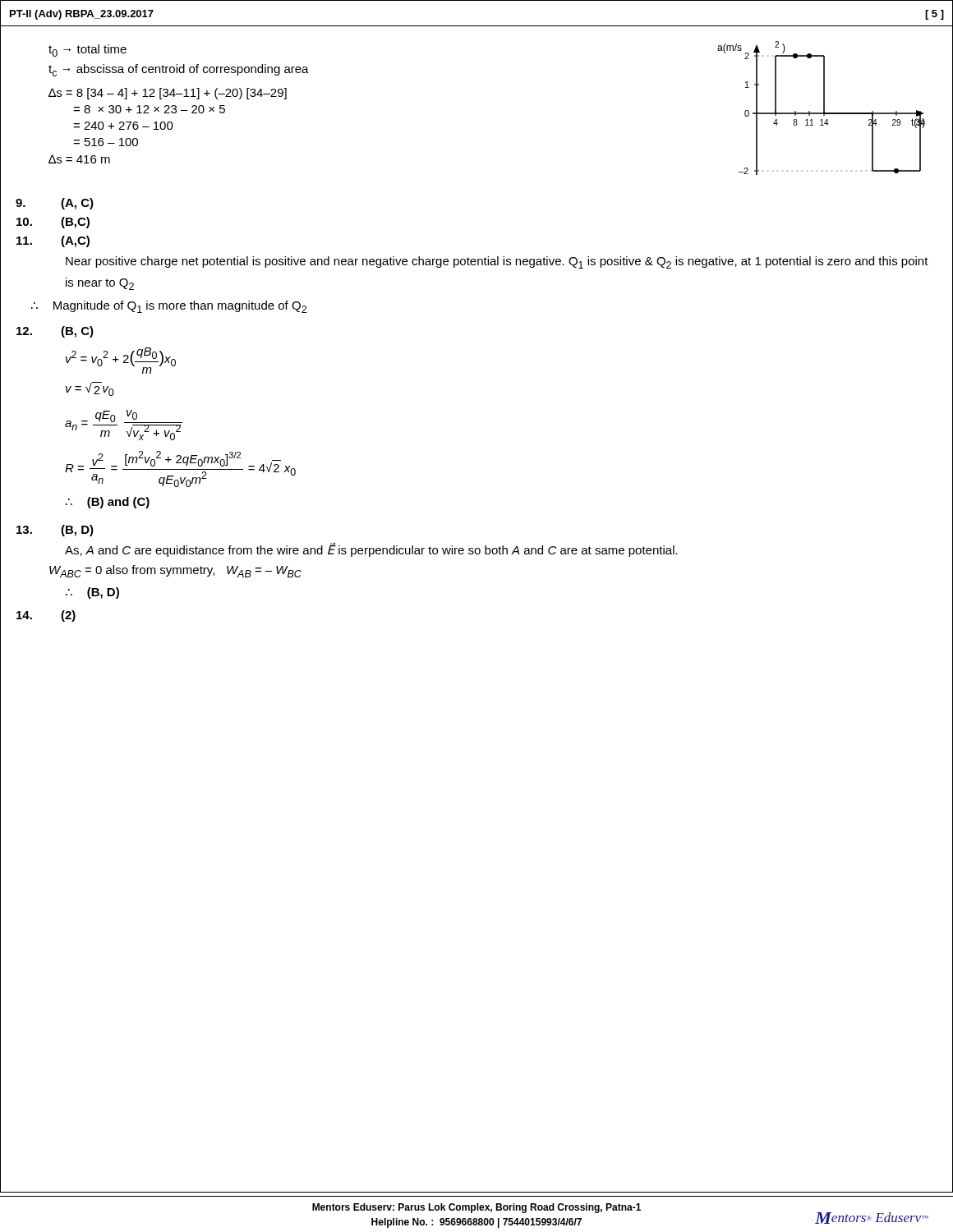Locate the region starting "11. (A,C)"
This screenshot has width=953, height=1232.
[53, 240]
